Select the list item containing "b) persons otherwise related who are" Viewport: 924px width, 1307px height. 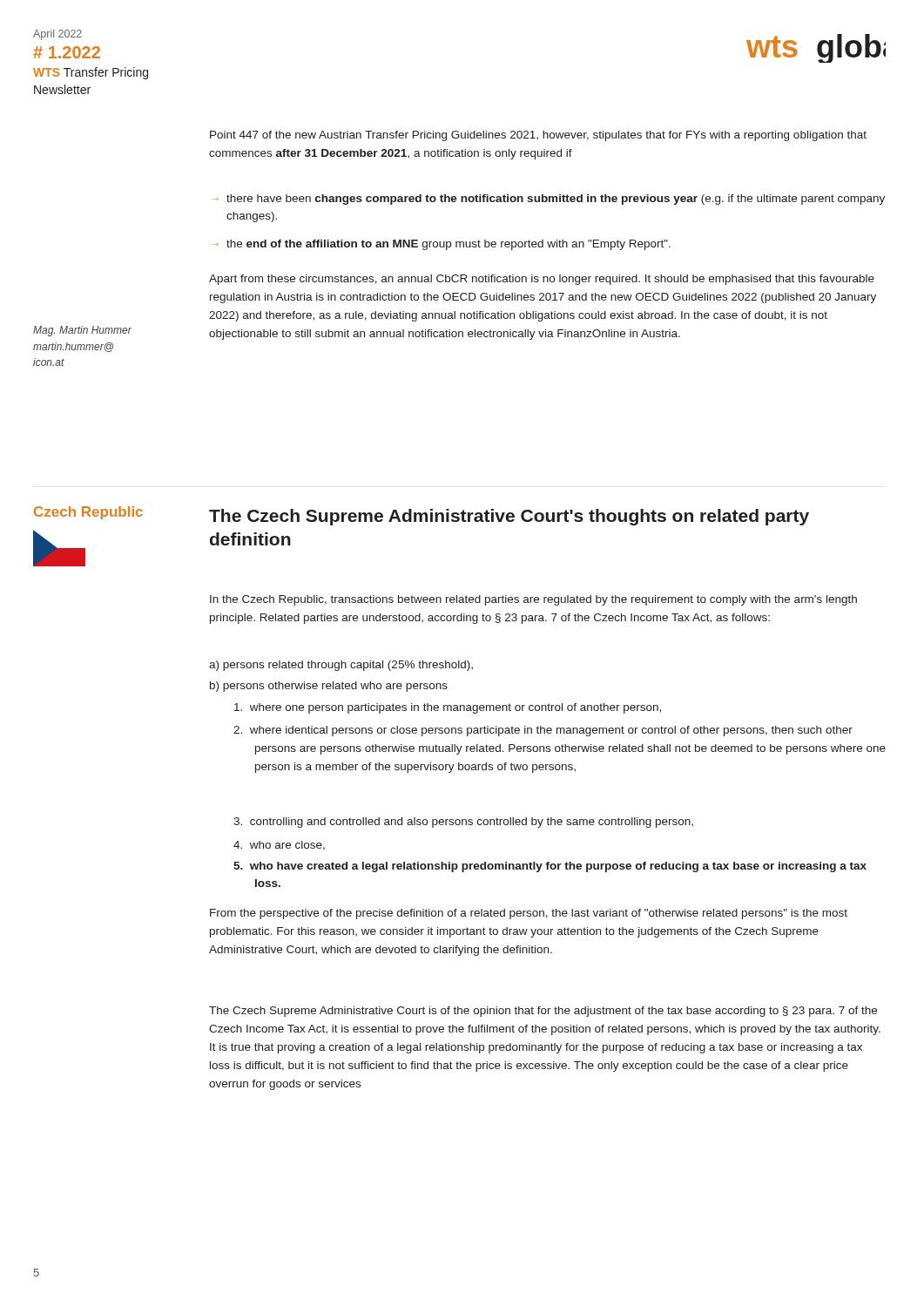tap(329, 687)
